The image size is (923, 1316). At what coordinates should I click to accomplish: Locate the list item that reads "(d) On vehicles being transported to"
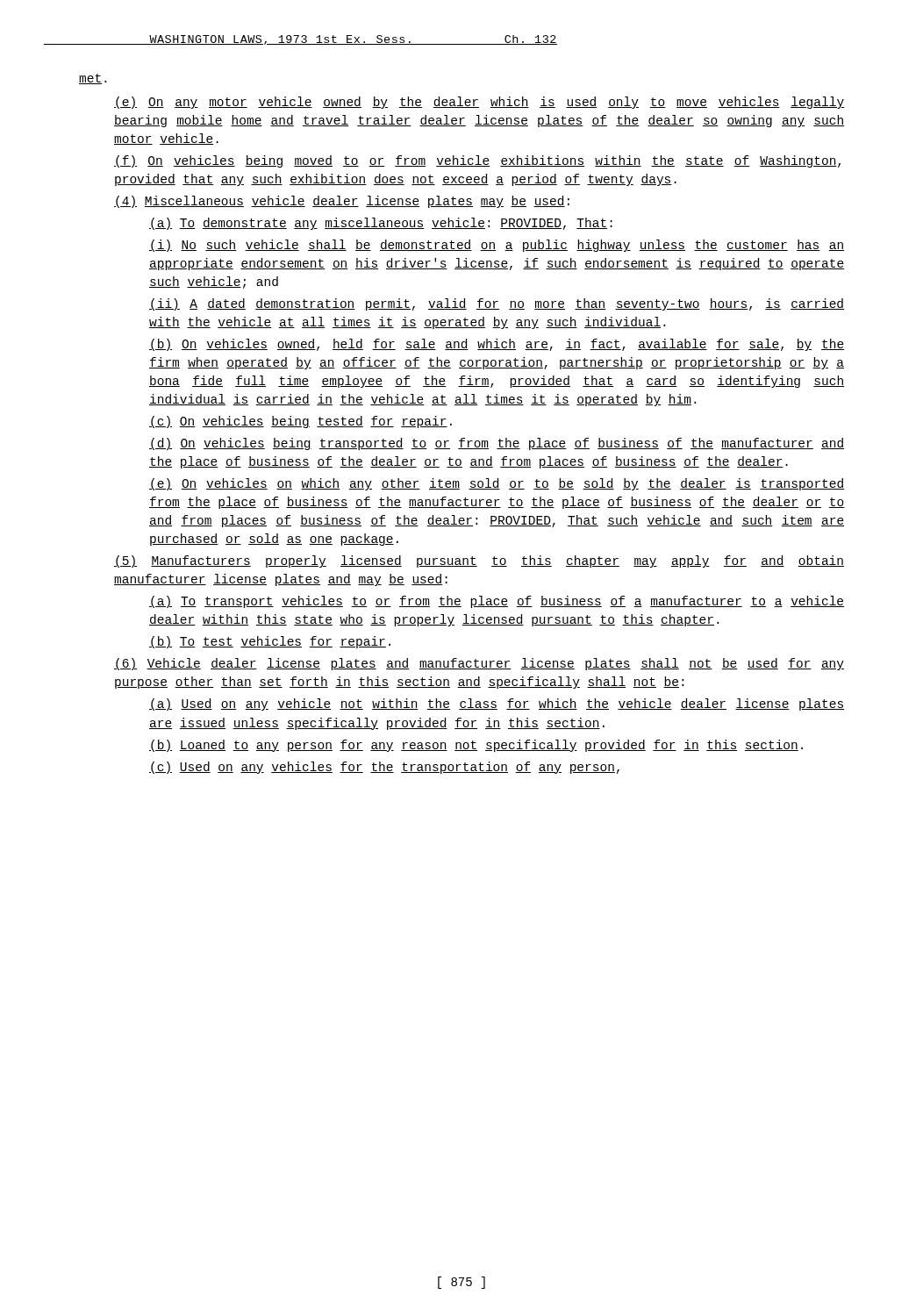click(x=497, y=454)
